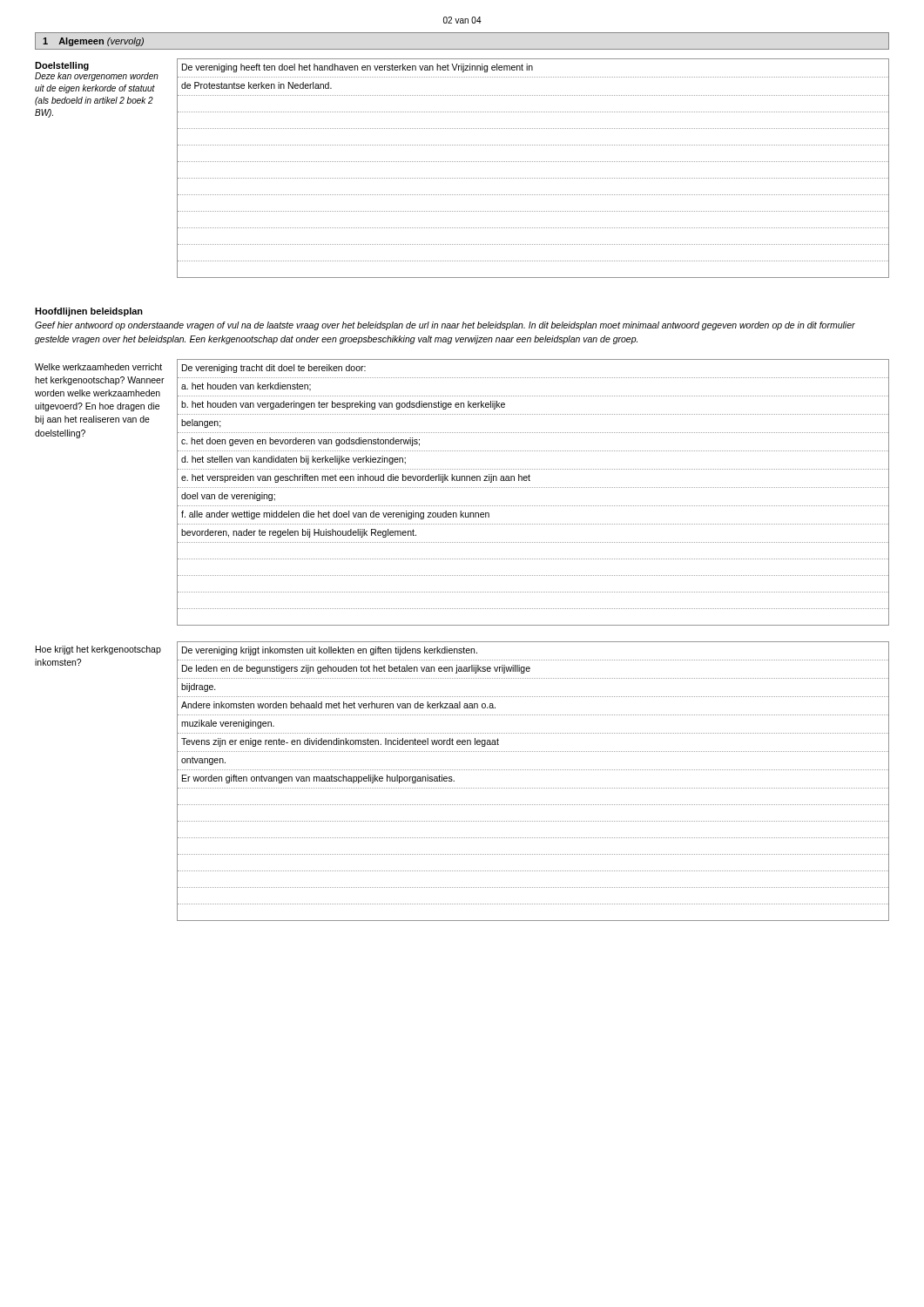Find the region starting "Geef hier antwoord op onderstaande vragen"
This screenshot has width=924, height=1307.
pos(445,332)
